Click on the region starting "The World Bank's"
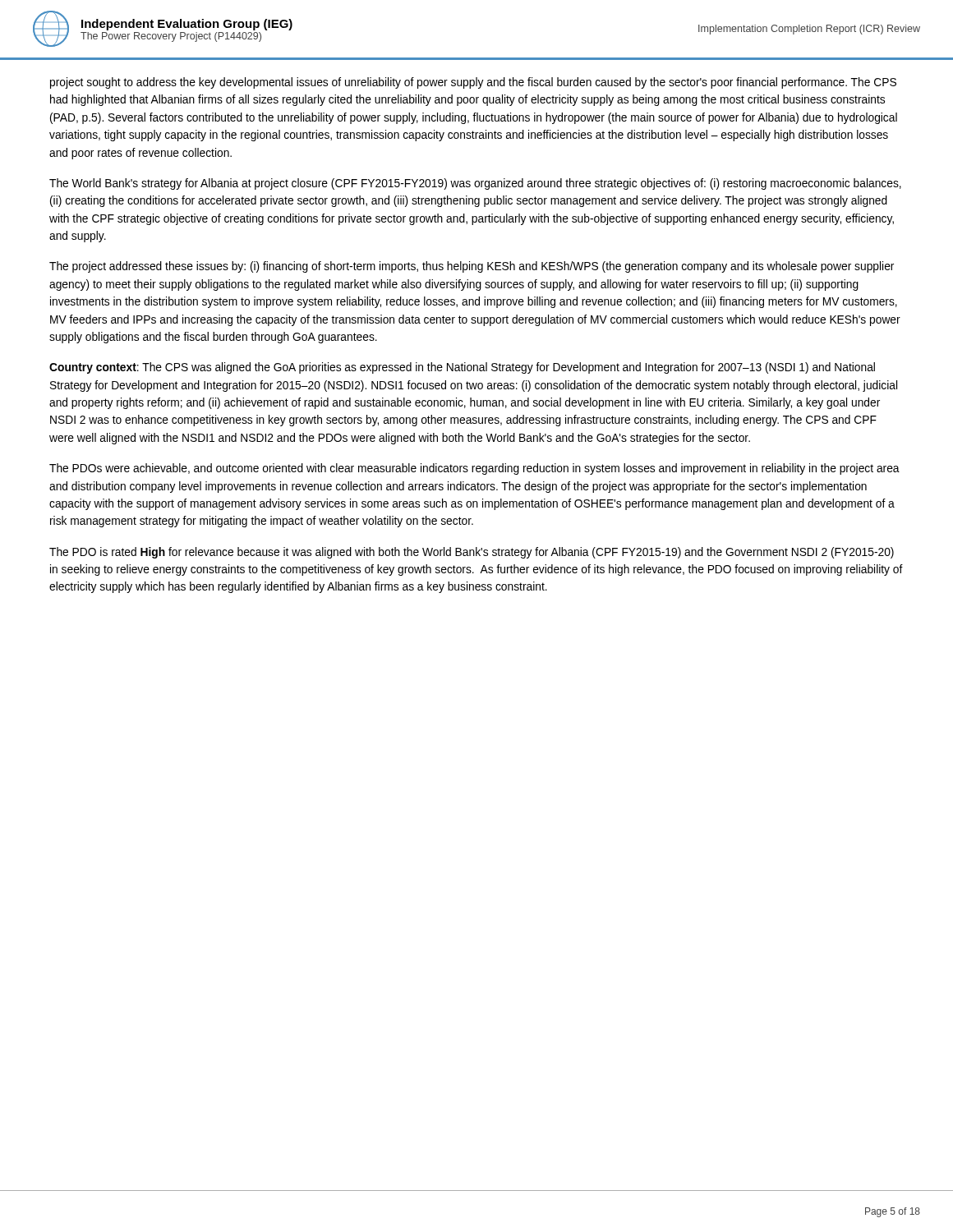This screenshot has height=1232, width=953. 475,210
